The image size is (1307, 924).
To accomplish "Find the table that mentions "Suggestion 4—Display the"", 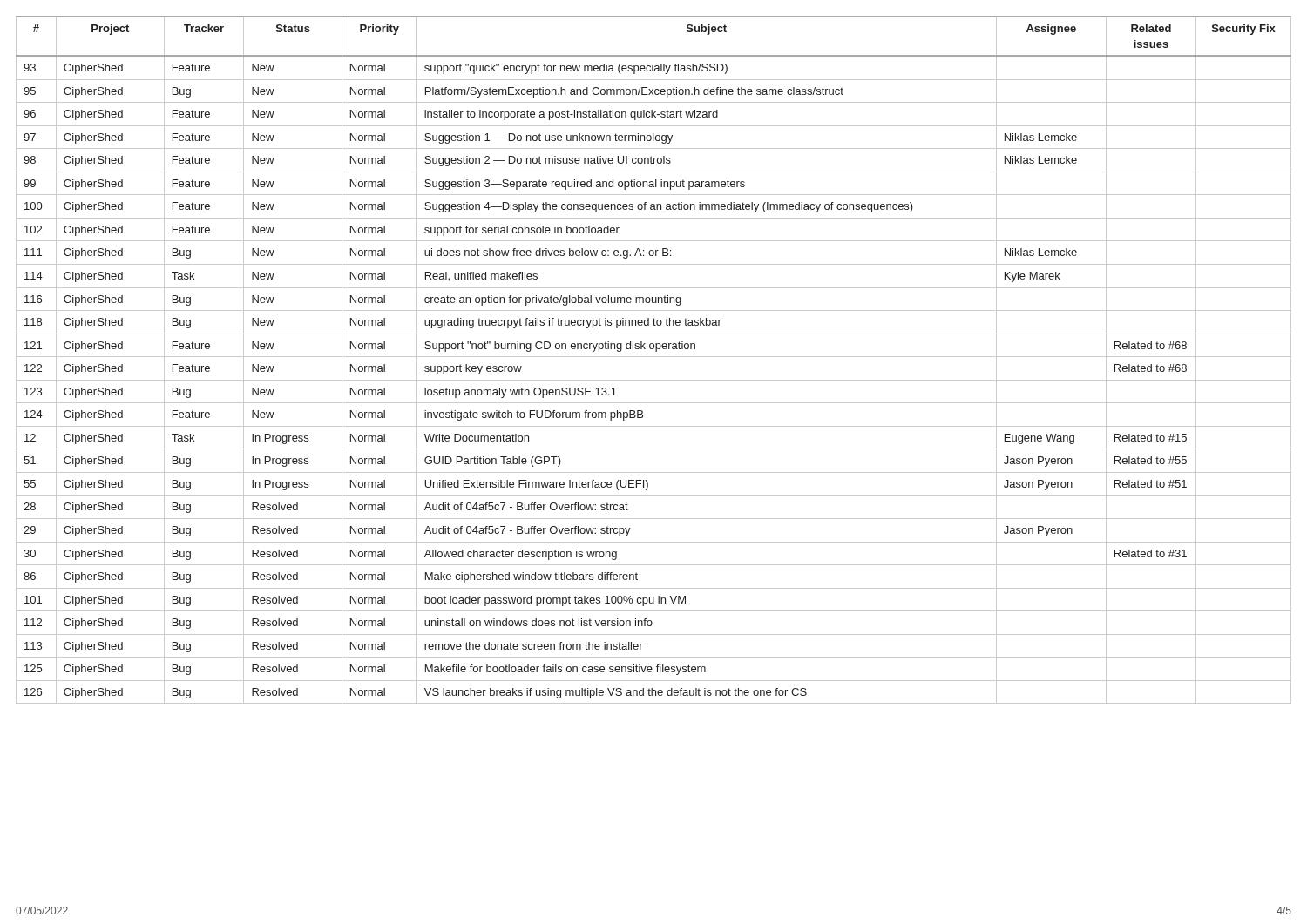I will click(654, 360).
